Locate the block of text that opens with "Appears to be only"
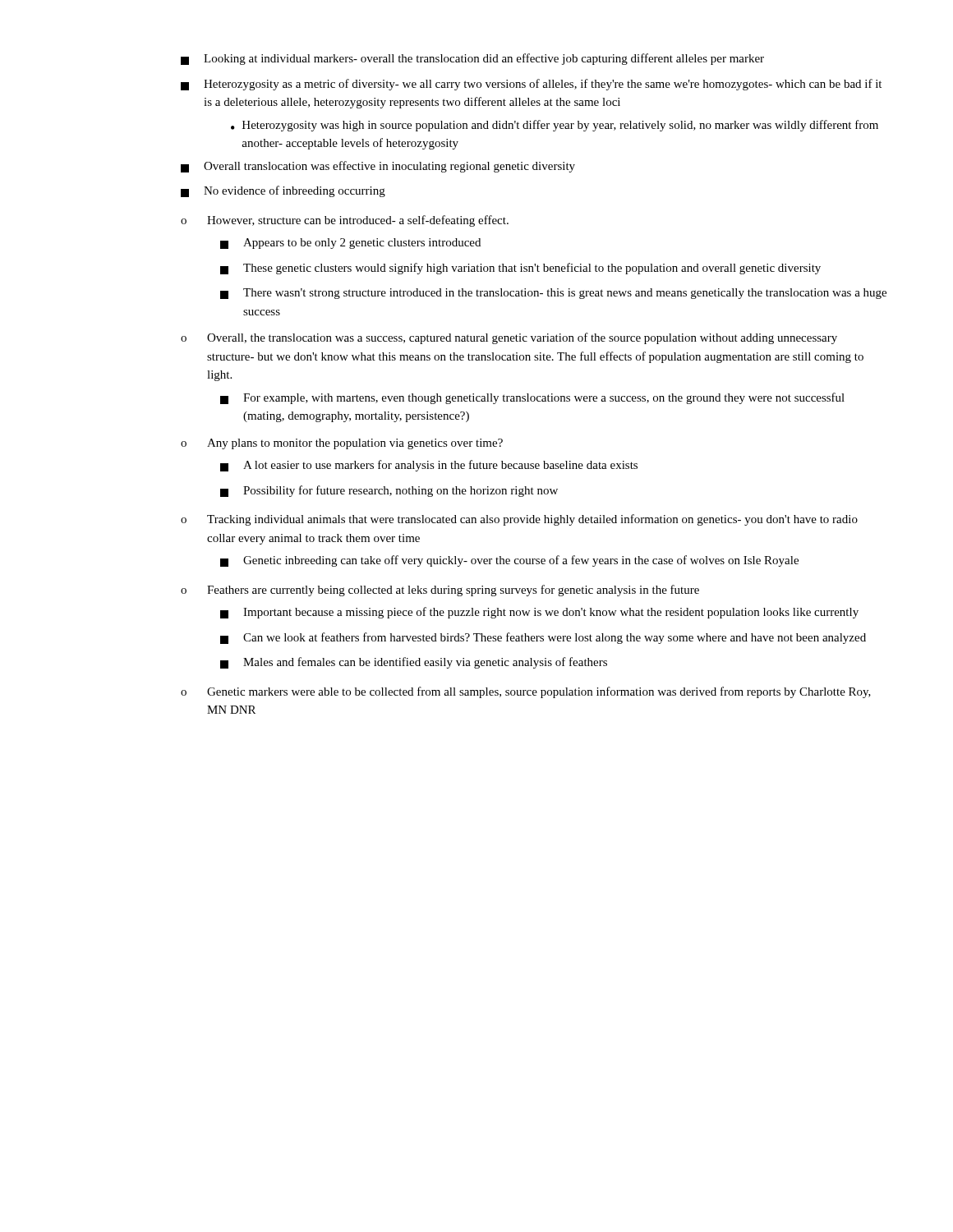Screen dimensions: 1232x953 coord(350,244)
